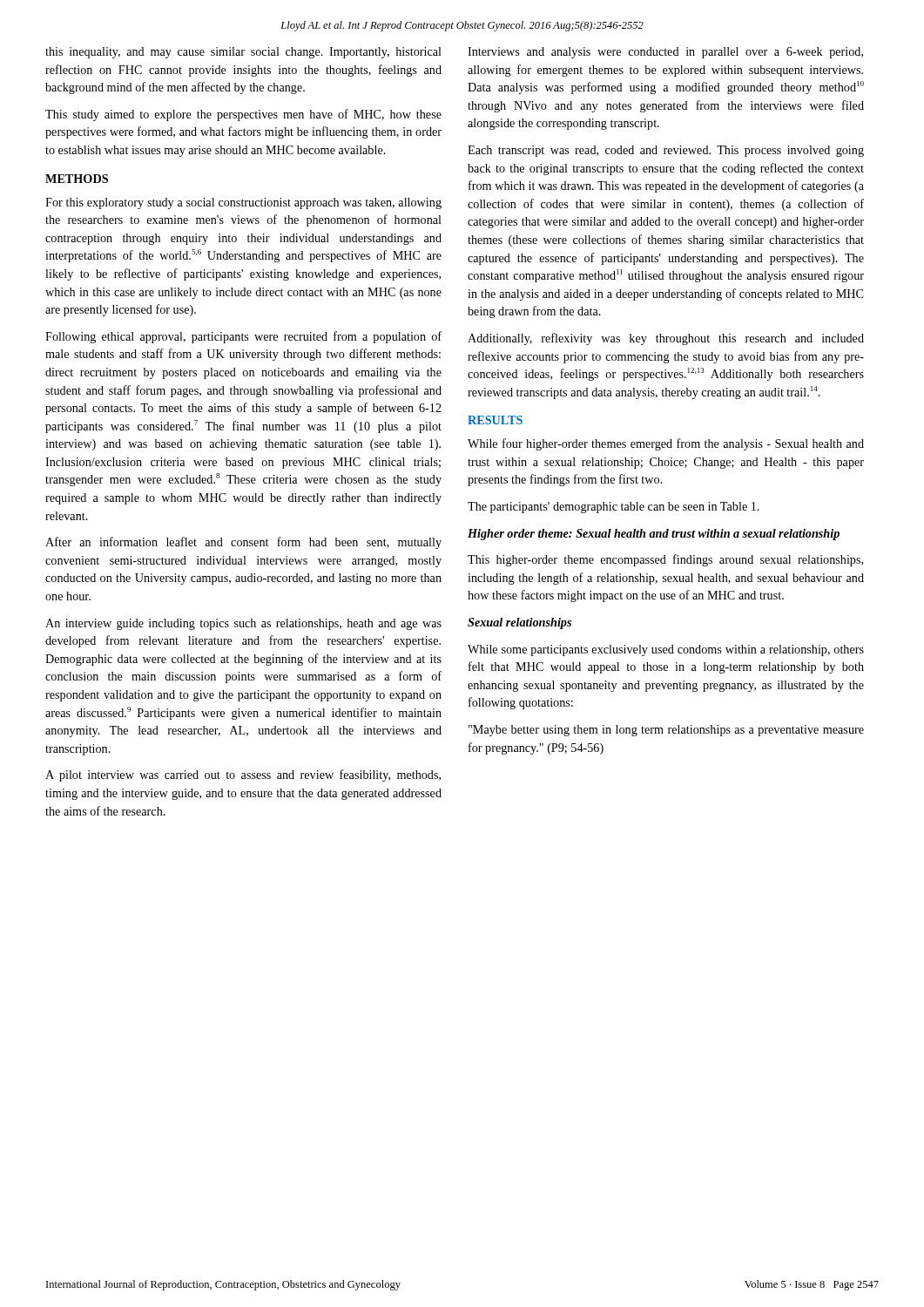Click the passage that begins "Each transcript was read,"
This screenshot has height=1307, width=924.
[666, 231]
